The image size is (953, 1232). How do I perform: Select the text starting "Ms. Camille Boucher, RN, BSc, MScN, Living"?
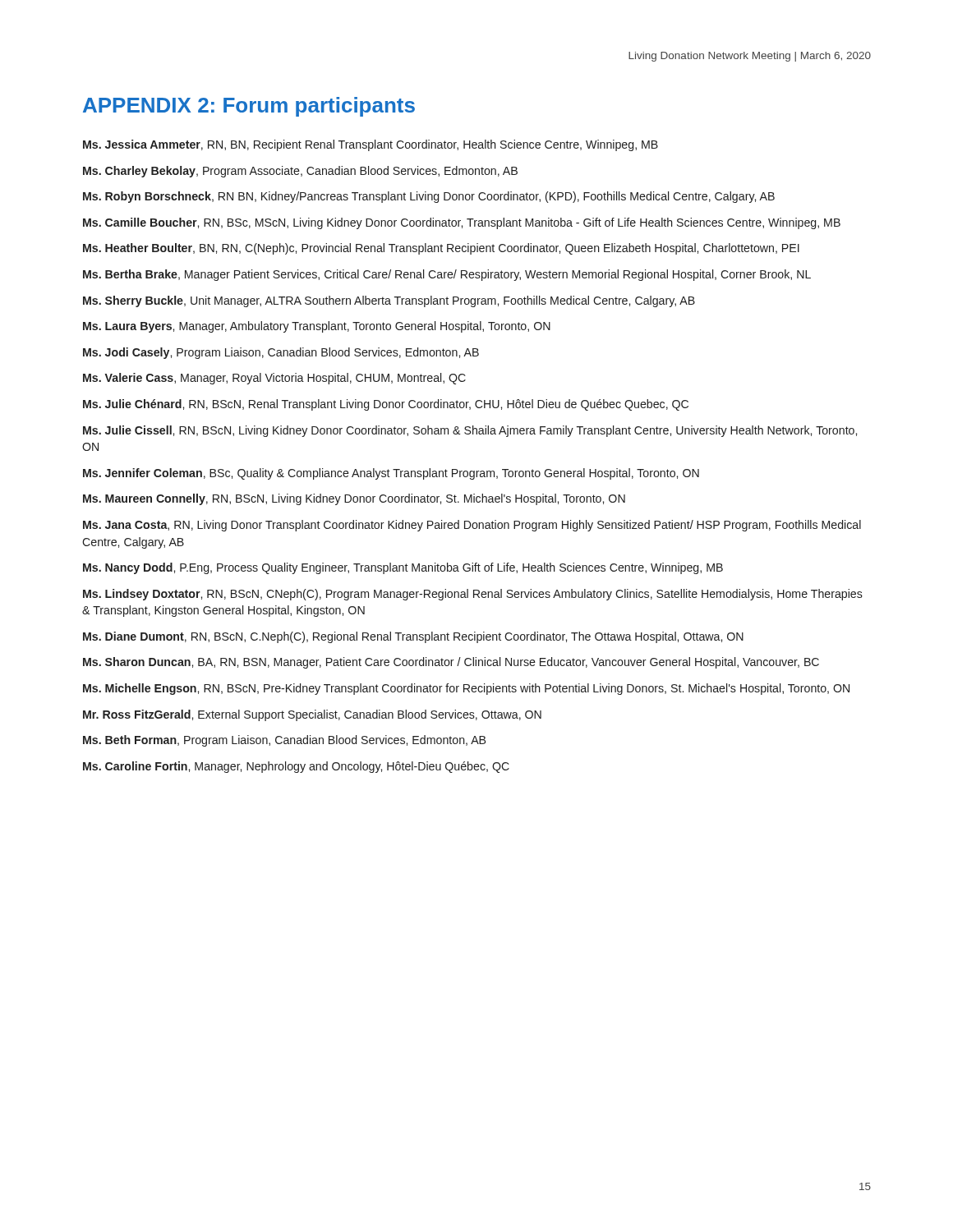pos(461,222)
